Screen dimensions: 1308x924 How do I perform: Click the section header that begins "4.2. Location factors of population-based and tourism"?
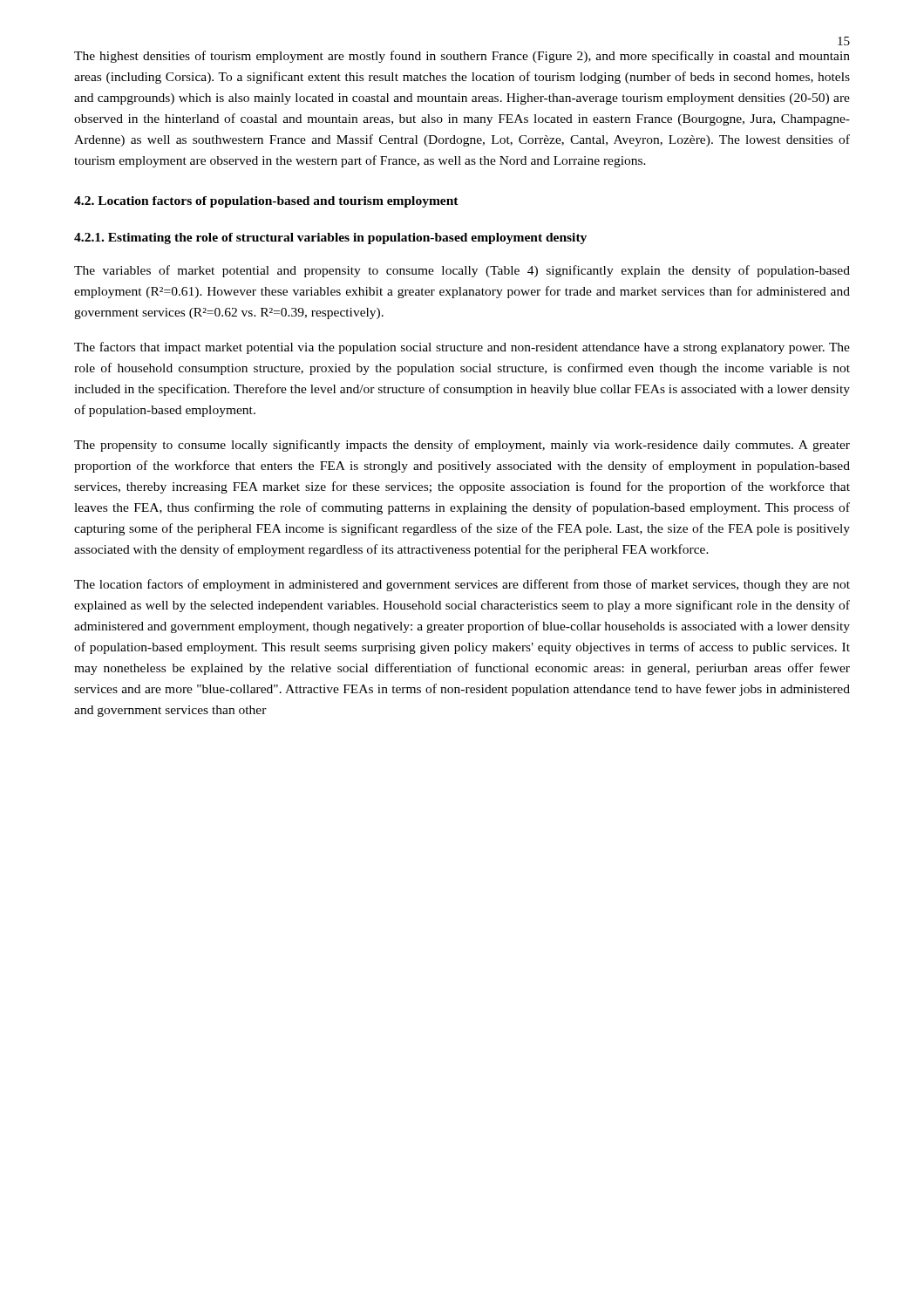(x=266, y=200)
